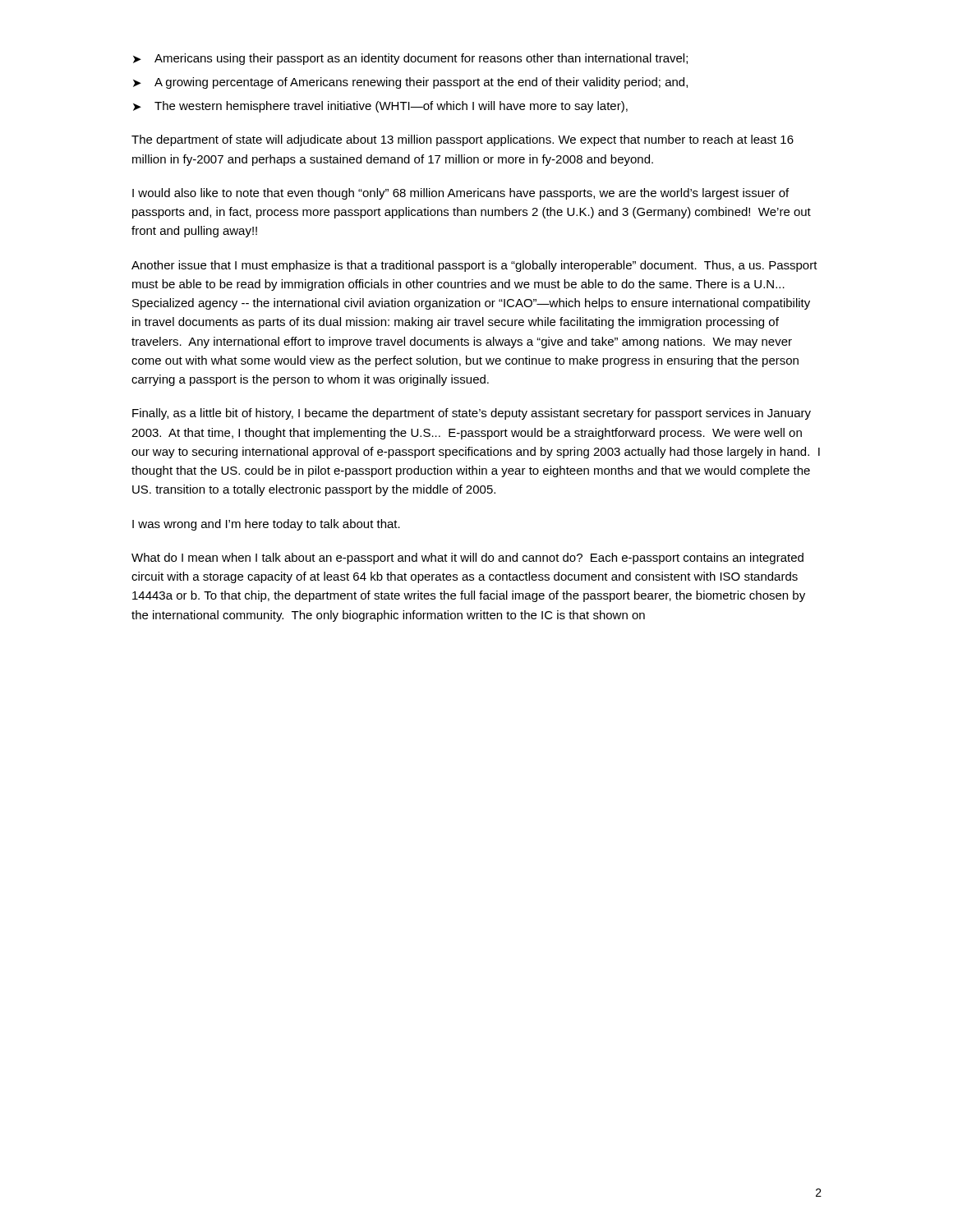Click the passage that begins "➤ The western hemisphere travel initiative (WHTI—of"
Viewport: 953px width, 1232px height.
(476, 106)
